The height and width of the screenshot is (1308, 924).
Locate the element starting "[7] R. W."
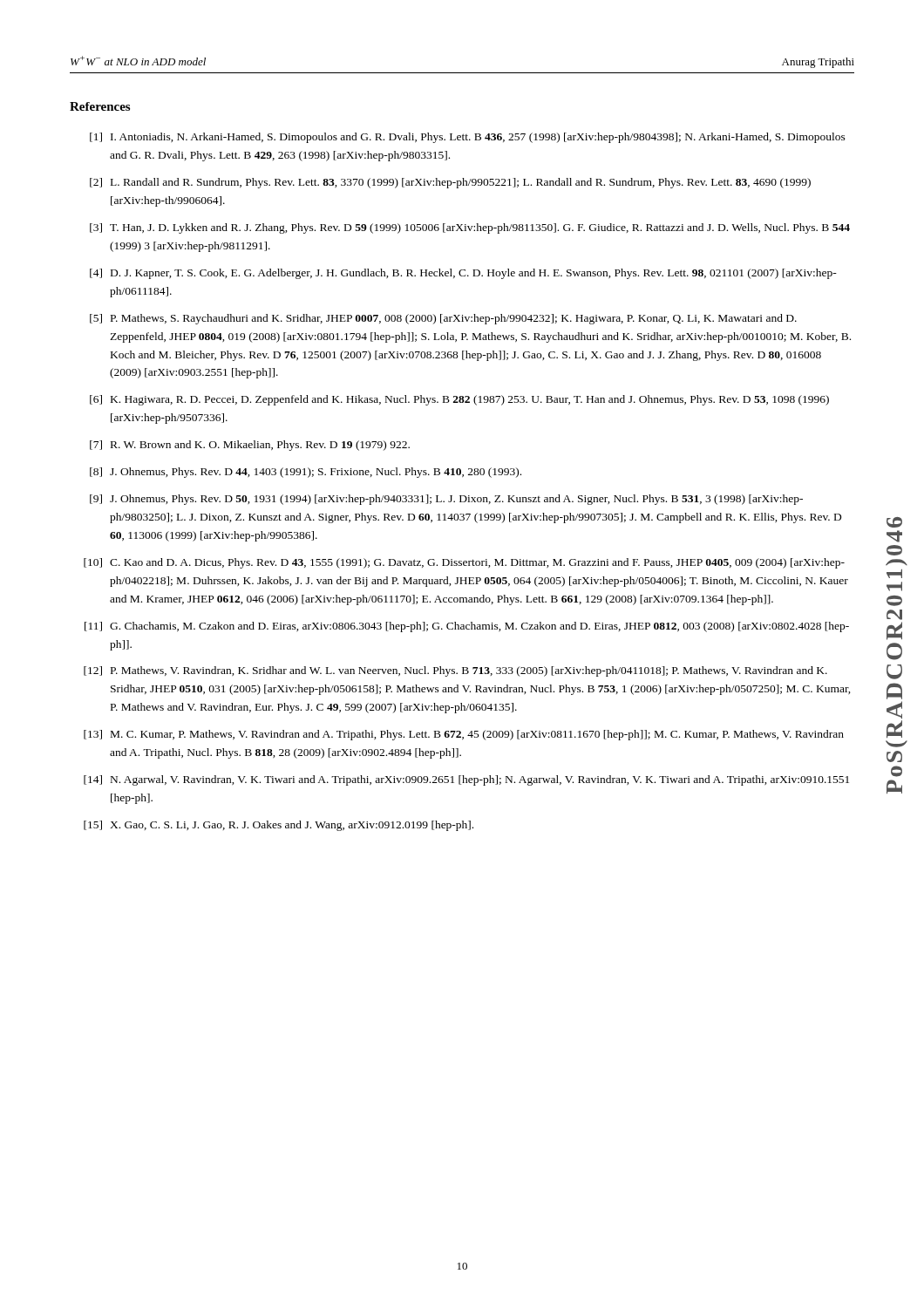point(250,446)
